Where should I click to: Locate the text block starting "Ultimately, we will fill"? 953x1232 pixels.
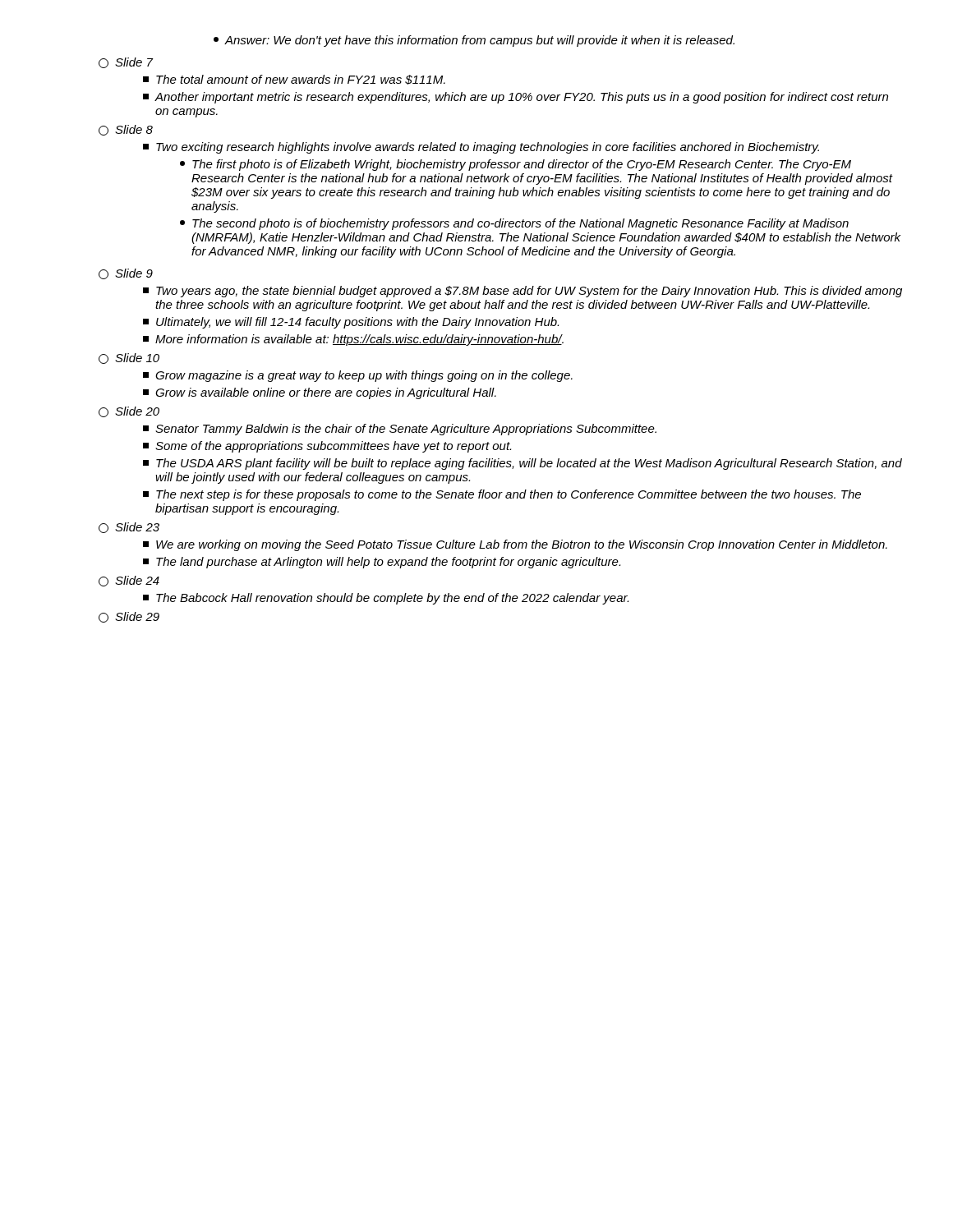click(x=523, y=322)
